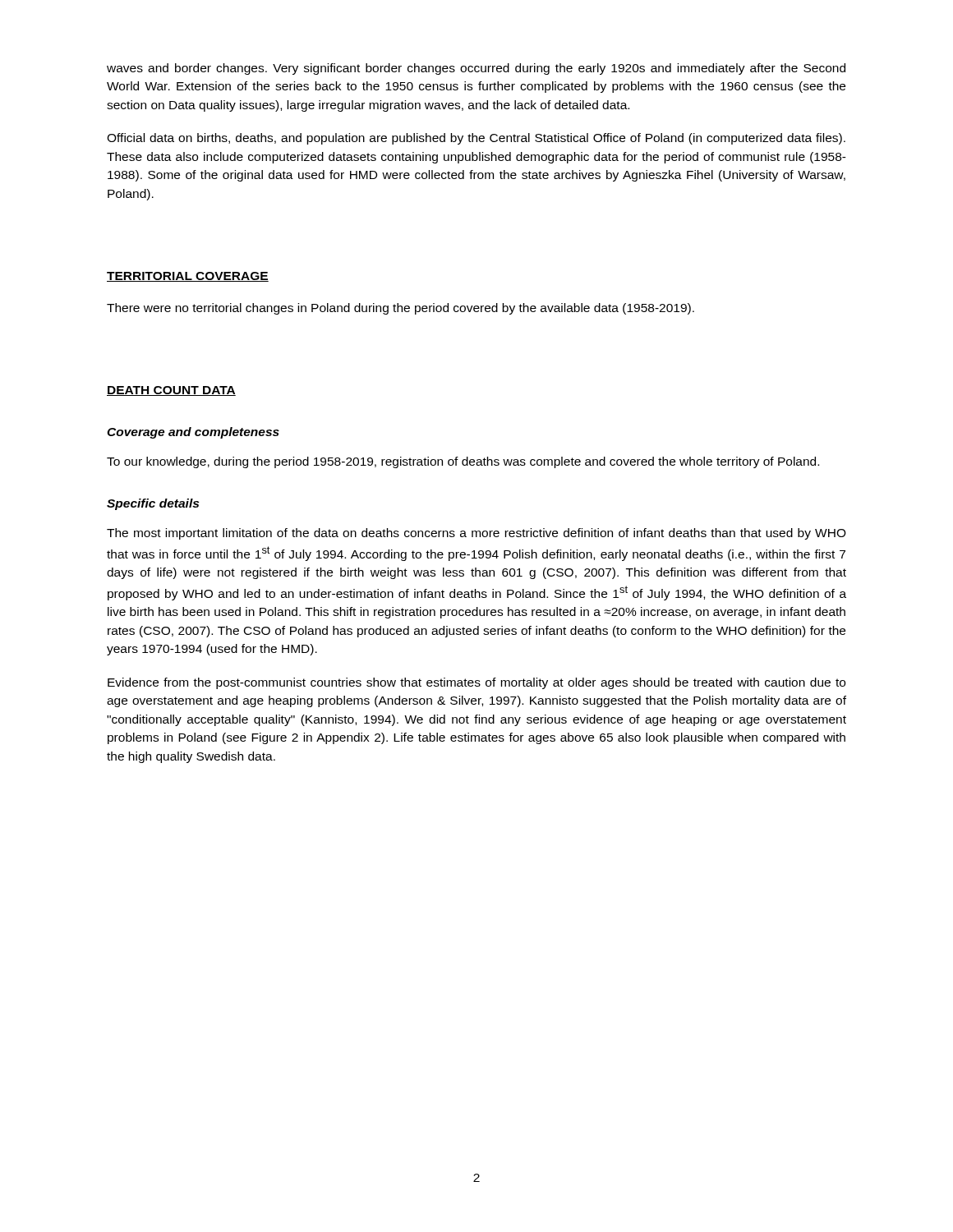953x1232 pixels.
Task: Find the section header that says "DEATH COUNT DATA"
Action: 171,390
